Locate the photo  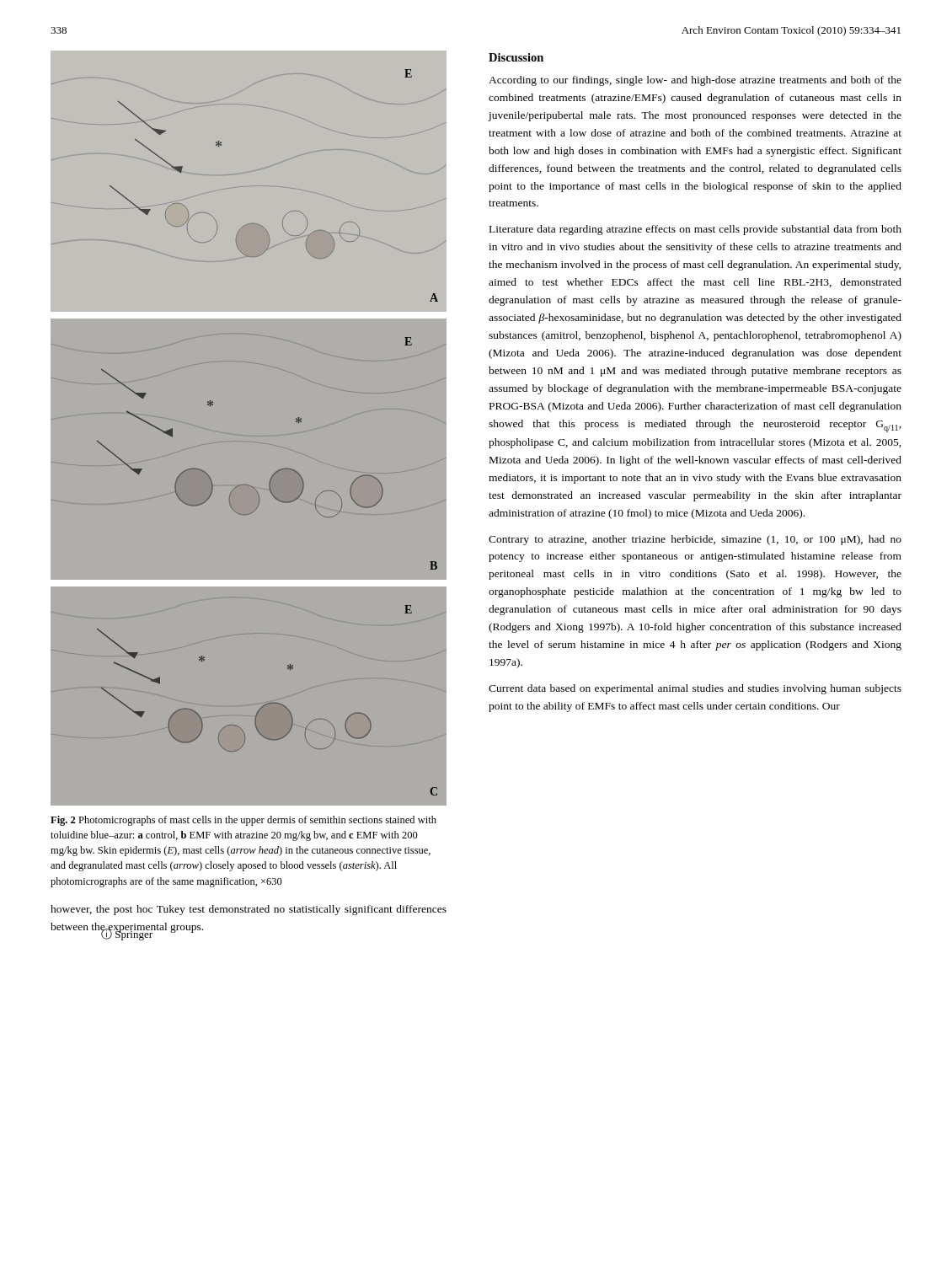[249, 181]
